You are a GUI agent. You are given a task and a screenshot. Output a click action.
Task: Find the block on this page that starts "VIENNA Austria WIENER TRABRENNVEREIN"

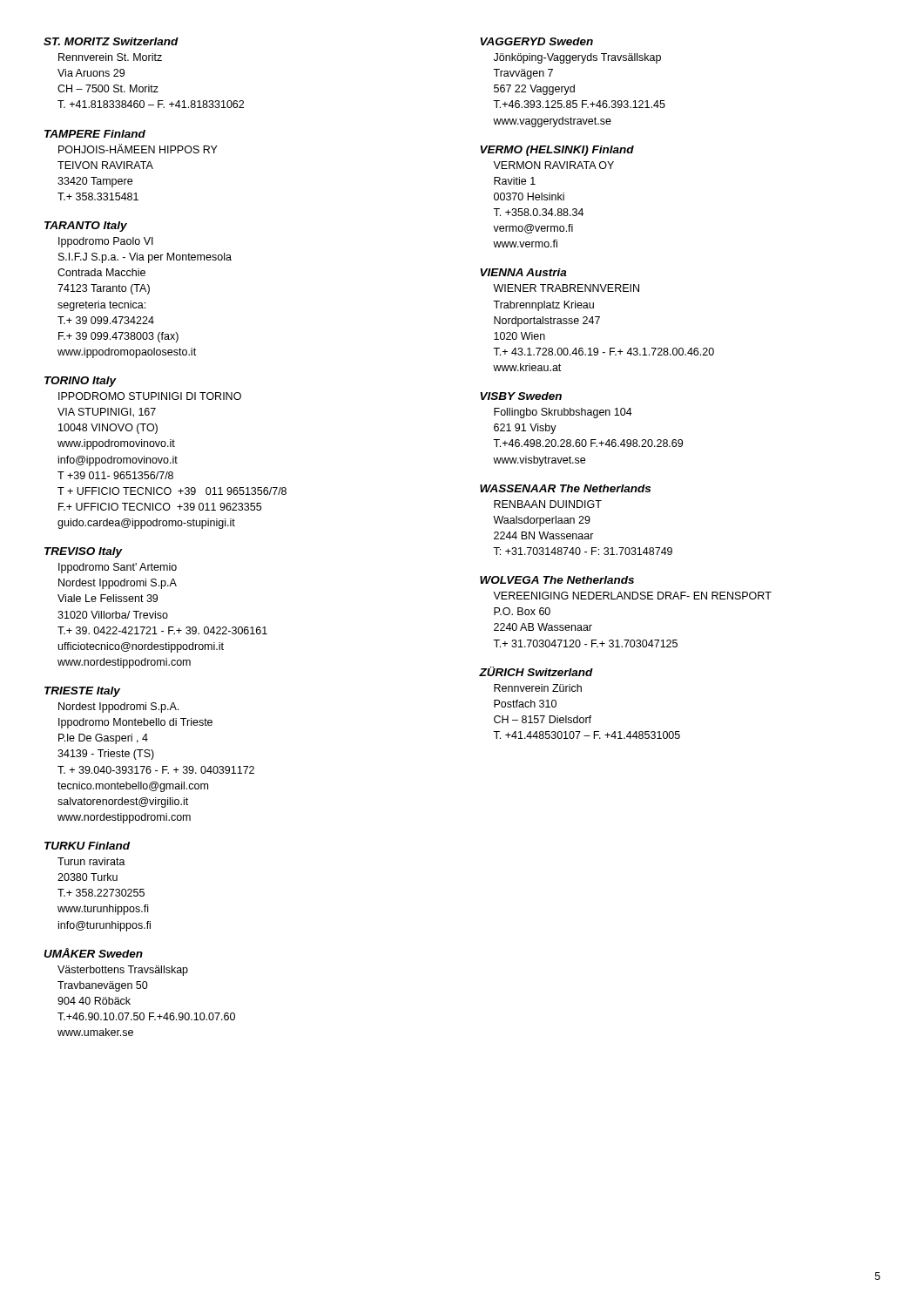[523, 272]
